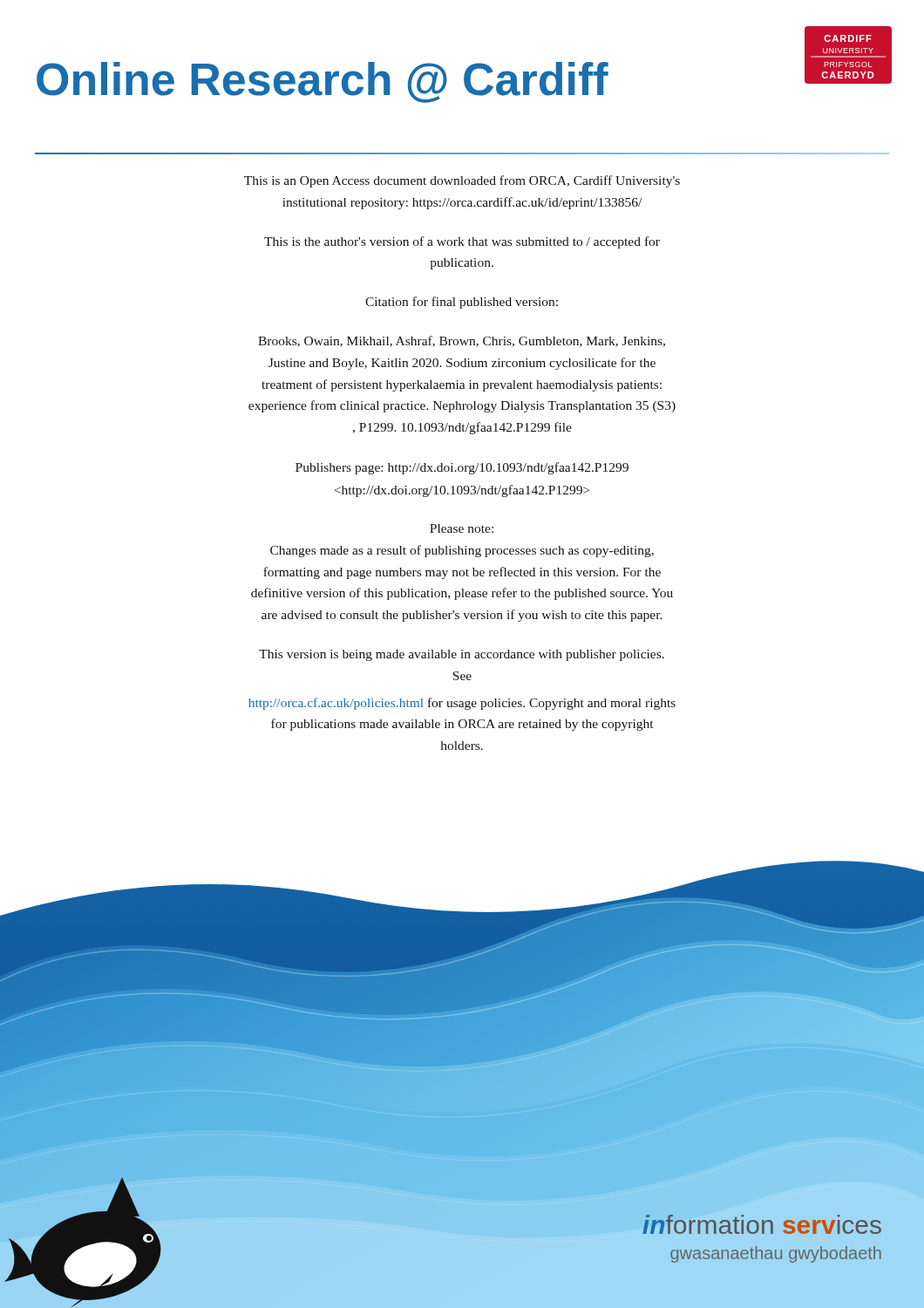The image size is (924, 1308).
Task: Select the text block with the text "This is an Open Access document"
Action: [462, 191]
